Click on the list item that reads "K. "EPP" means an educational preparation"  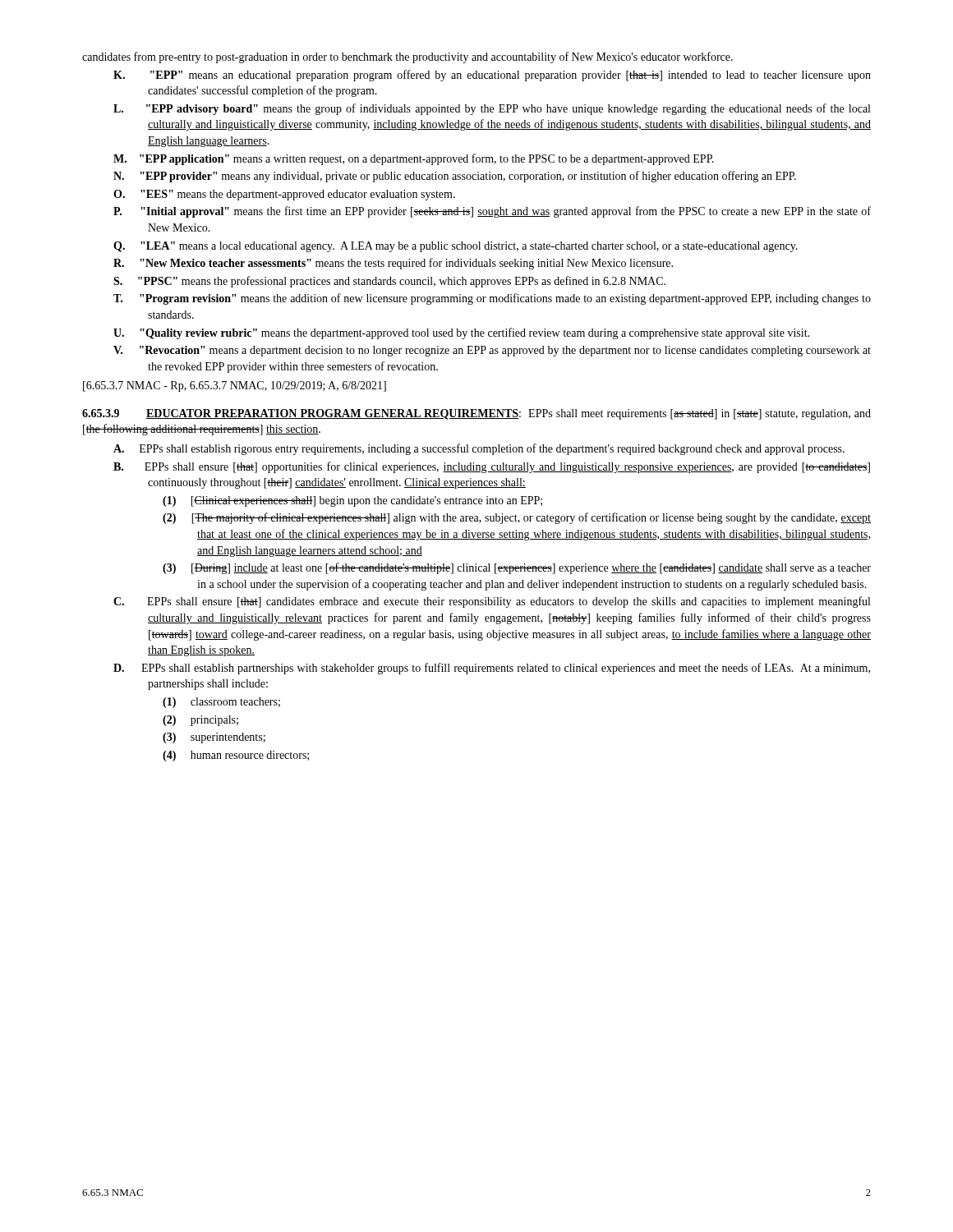pyautogui.click(x=492, y=83)
